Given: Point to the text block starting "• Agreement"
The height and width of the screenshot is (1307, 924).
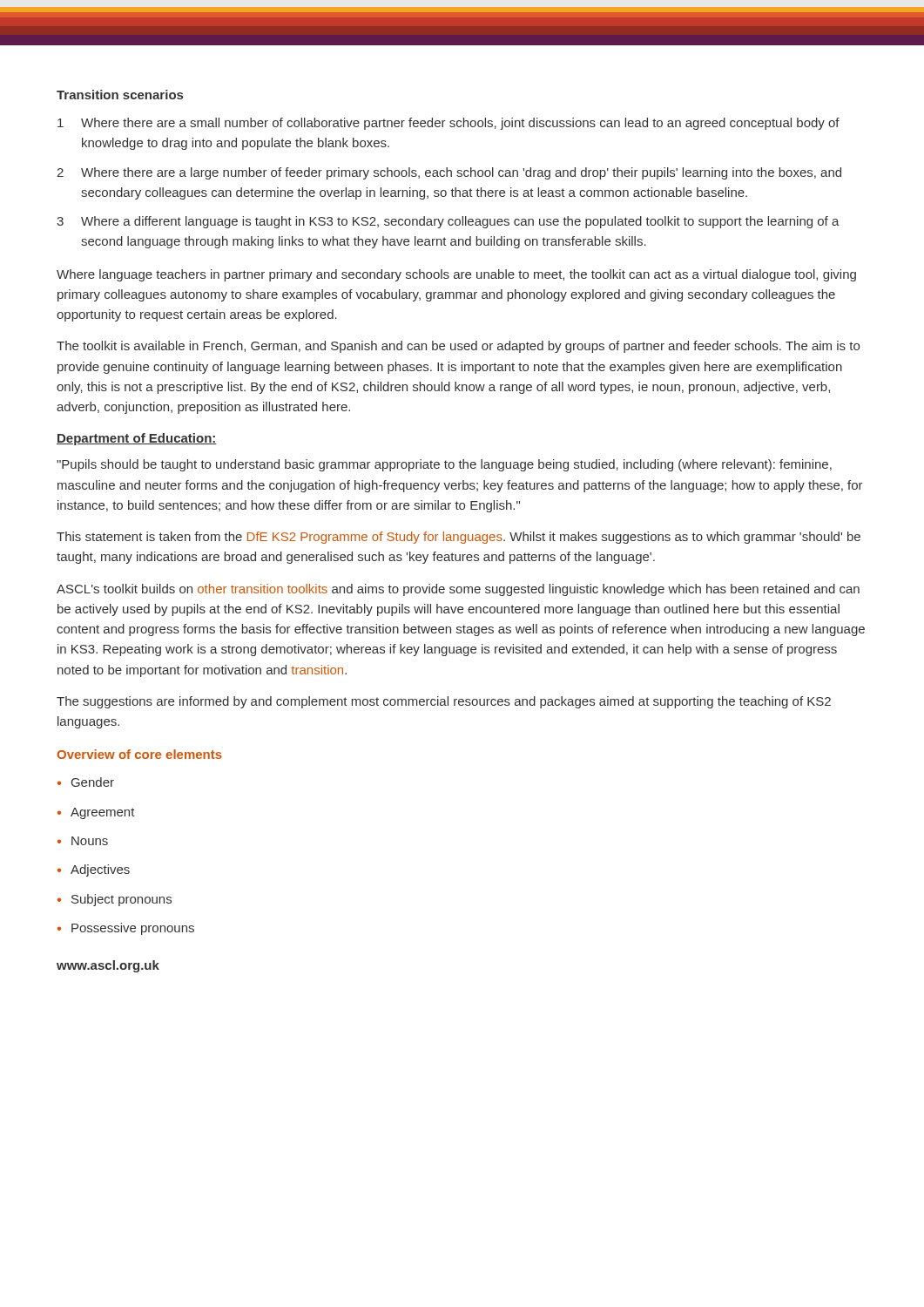Looking at the screenshot, I should point(96,813).
